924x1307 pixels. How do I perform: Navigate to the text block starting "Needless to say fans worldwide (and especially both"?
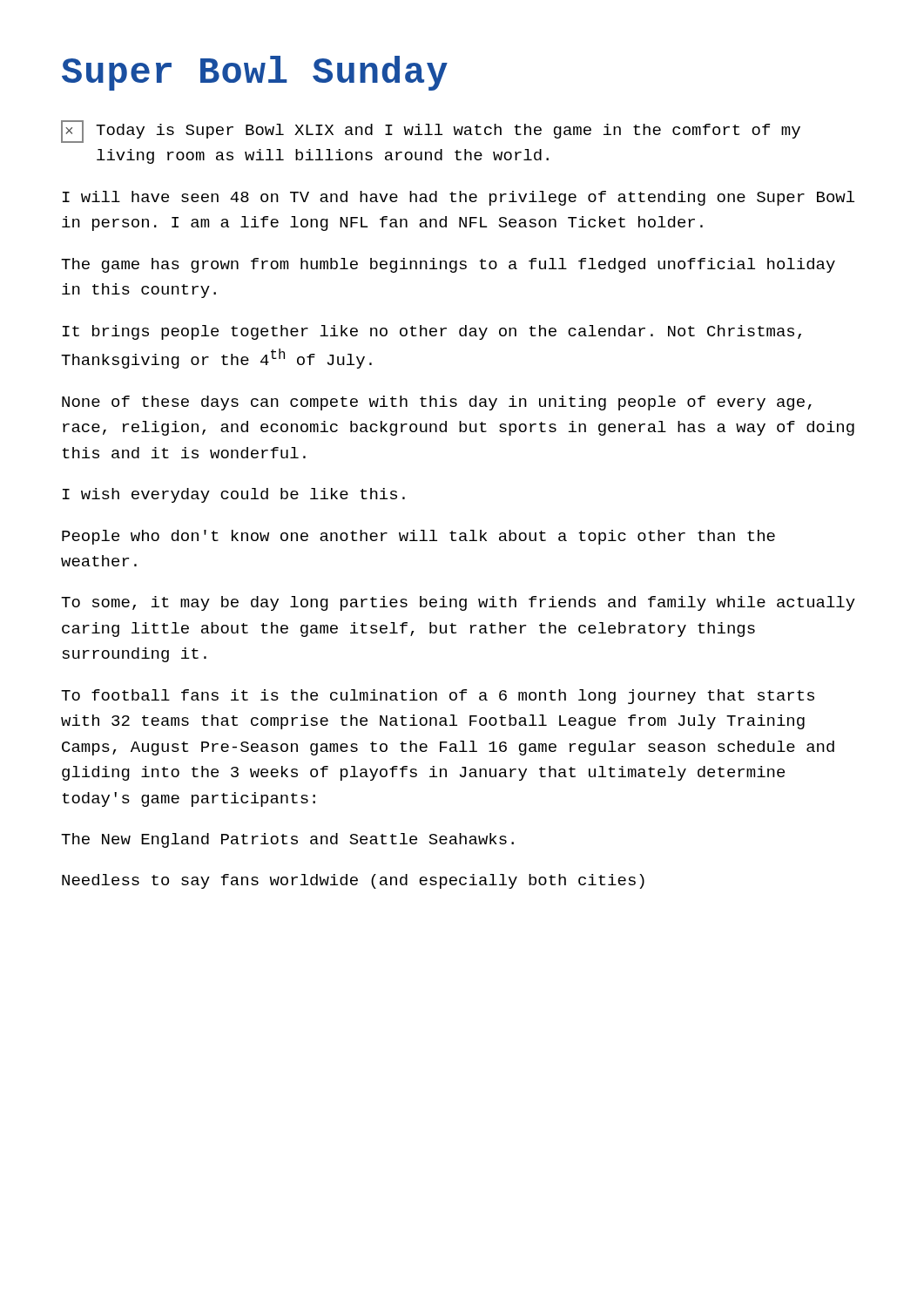354,881
